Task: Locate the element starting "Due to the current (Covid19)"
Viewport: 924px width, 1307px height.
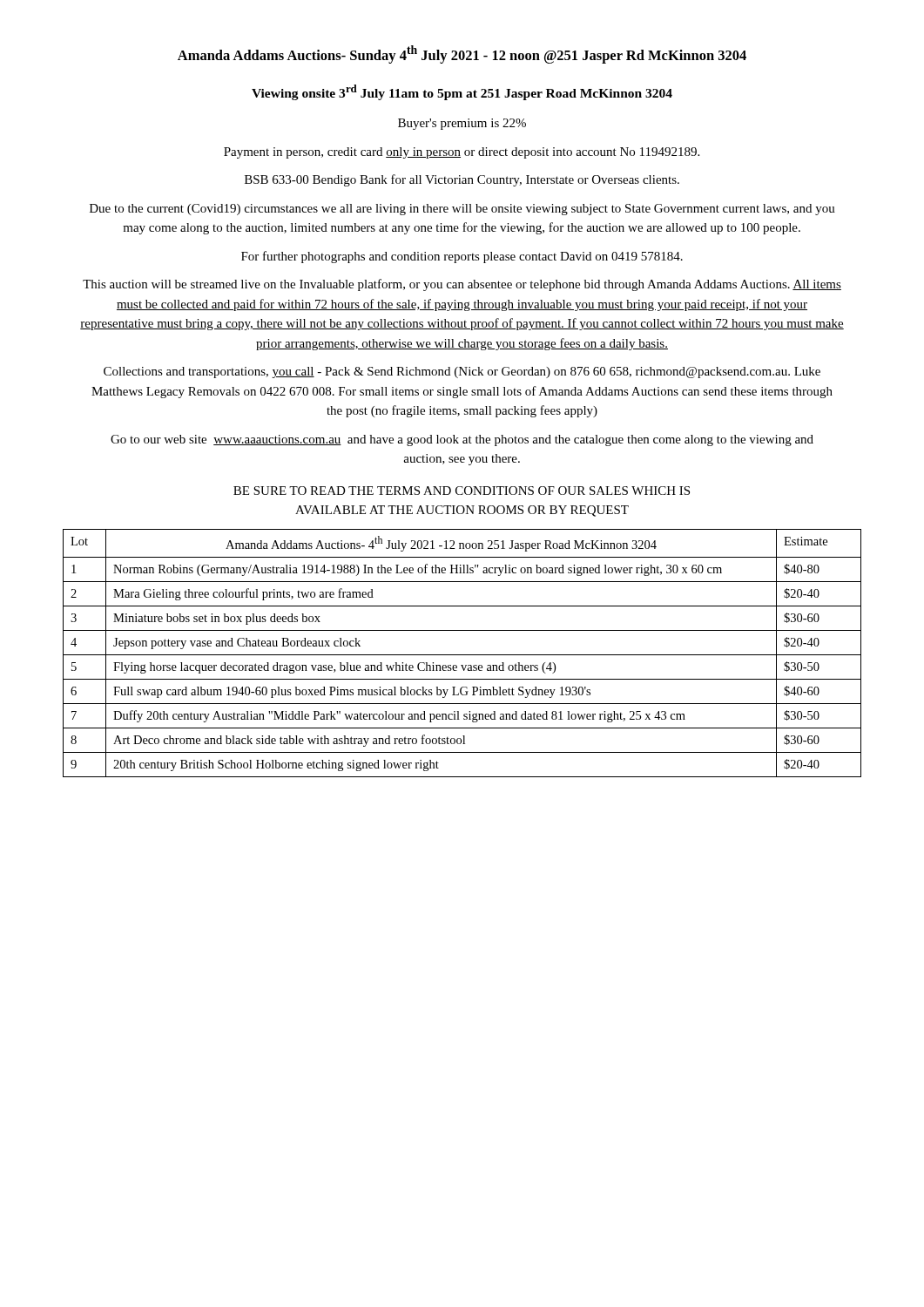Action: [462, 218]
